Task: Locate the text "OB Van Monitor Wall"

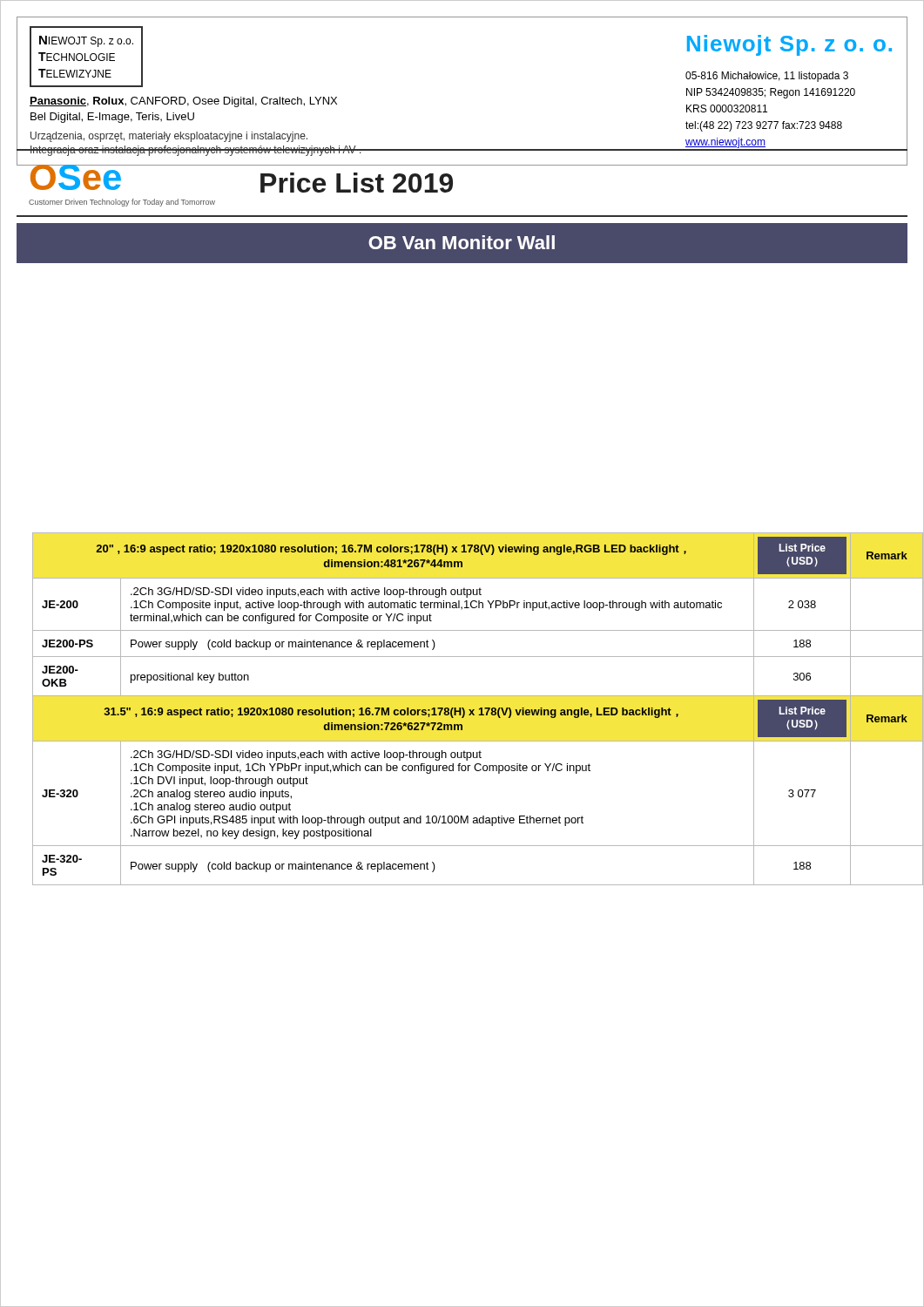Action: click(x=462, y=243)
